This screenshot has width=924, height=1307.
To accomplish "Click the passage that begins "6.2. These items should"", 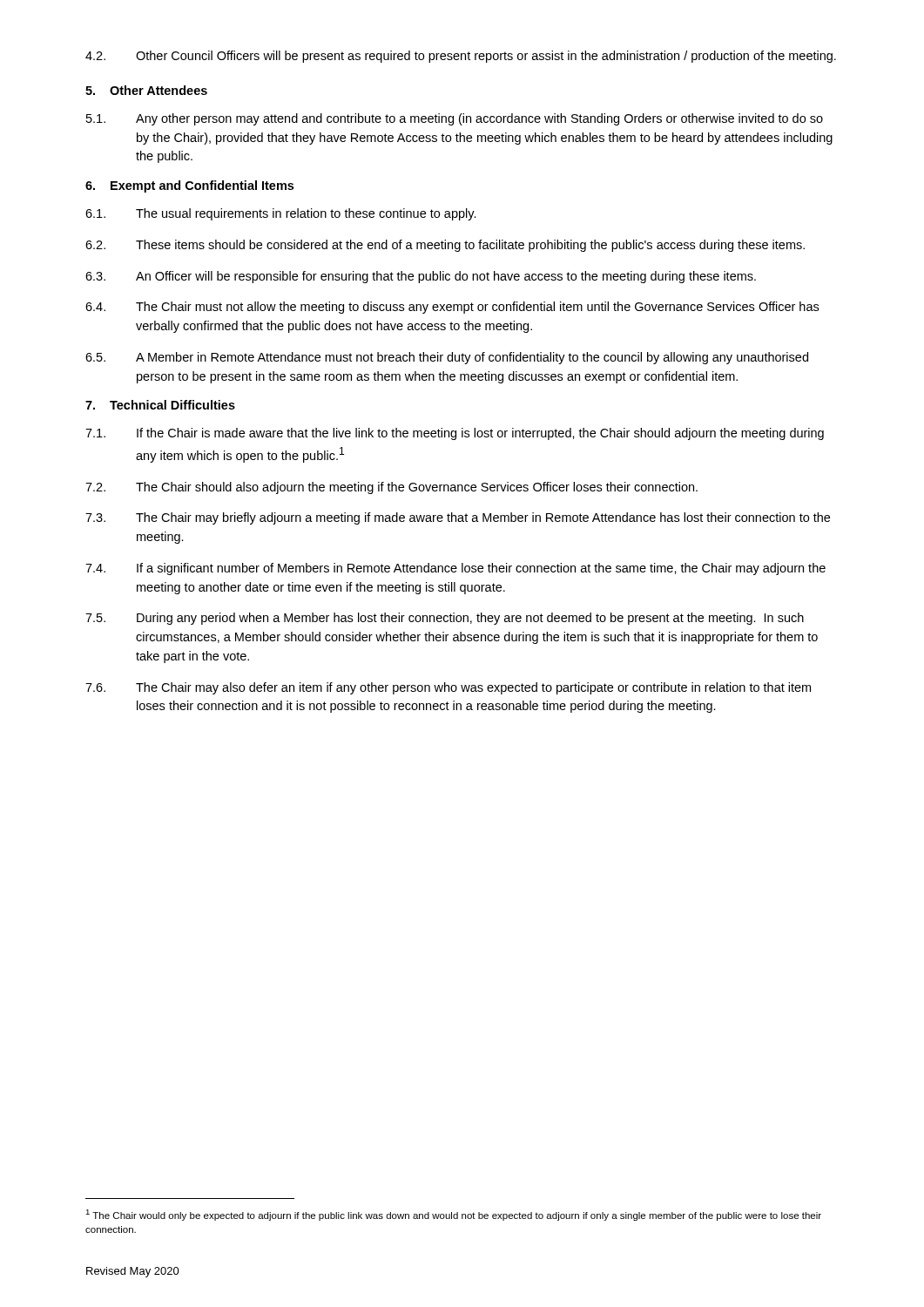I will (x=462, y=245).
